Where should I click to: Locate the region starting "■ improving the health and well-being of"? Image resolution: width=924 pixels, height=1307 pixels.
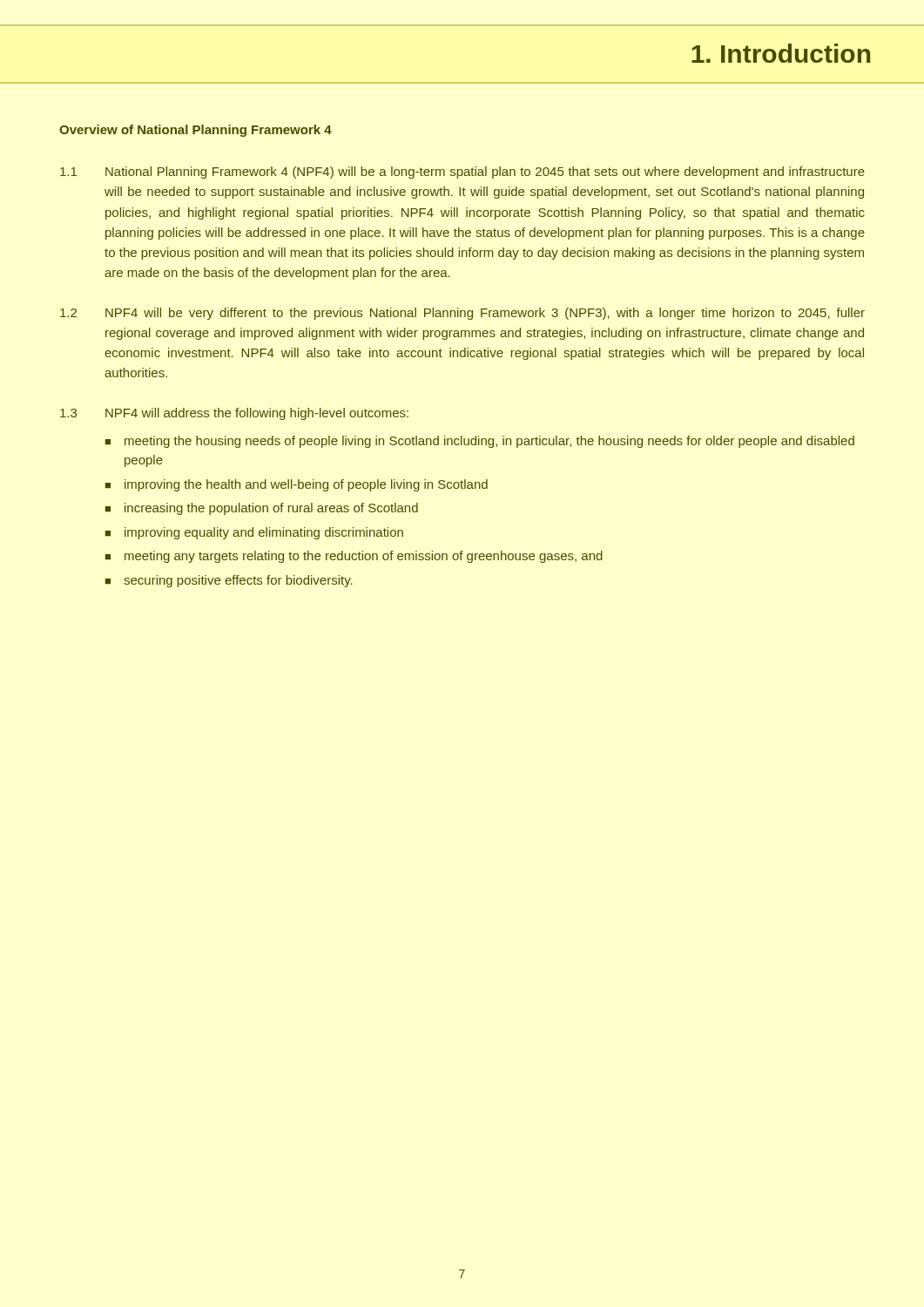(x=485, y=485)
